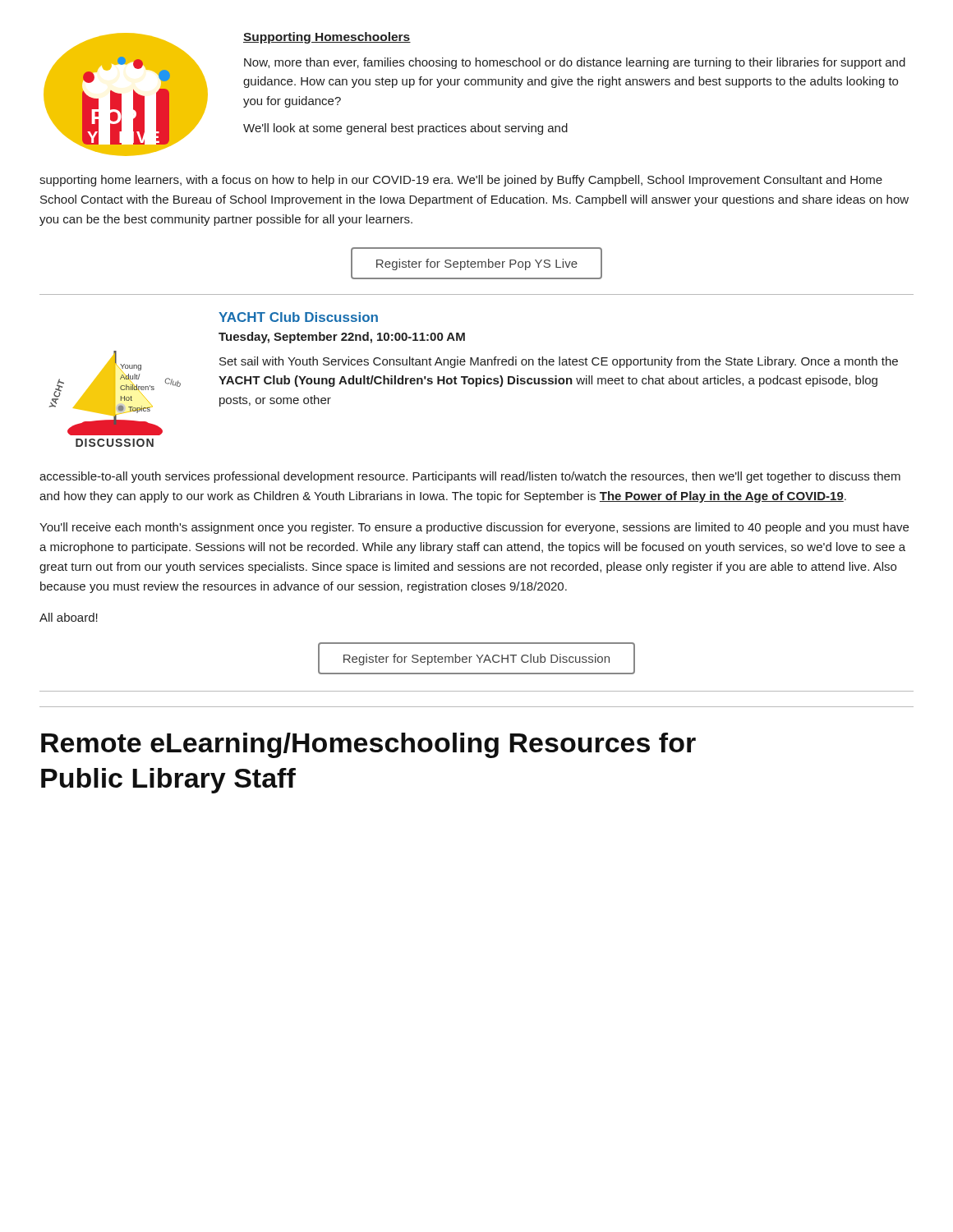Viewport: 953px width, 1232px height.
Task: Find the text with the text "Register for September Pop YS Live"
Action: coord(476,263)
